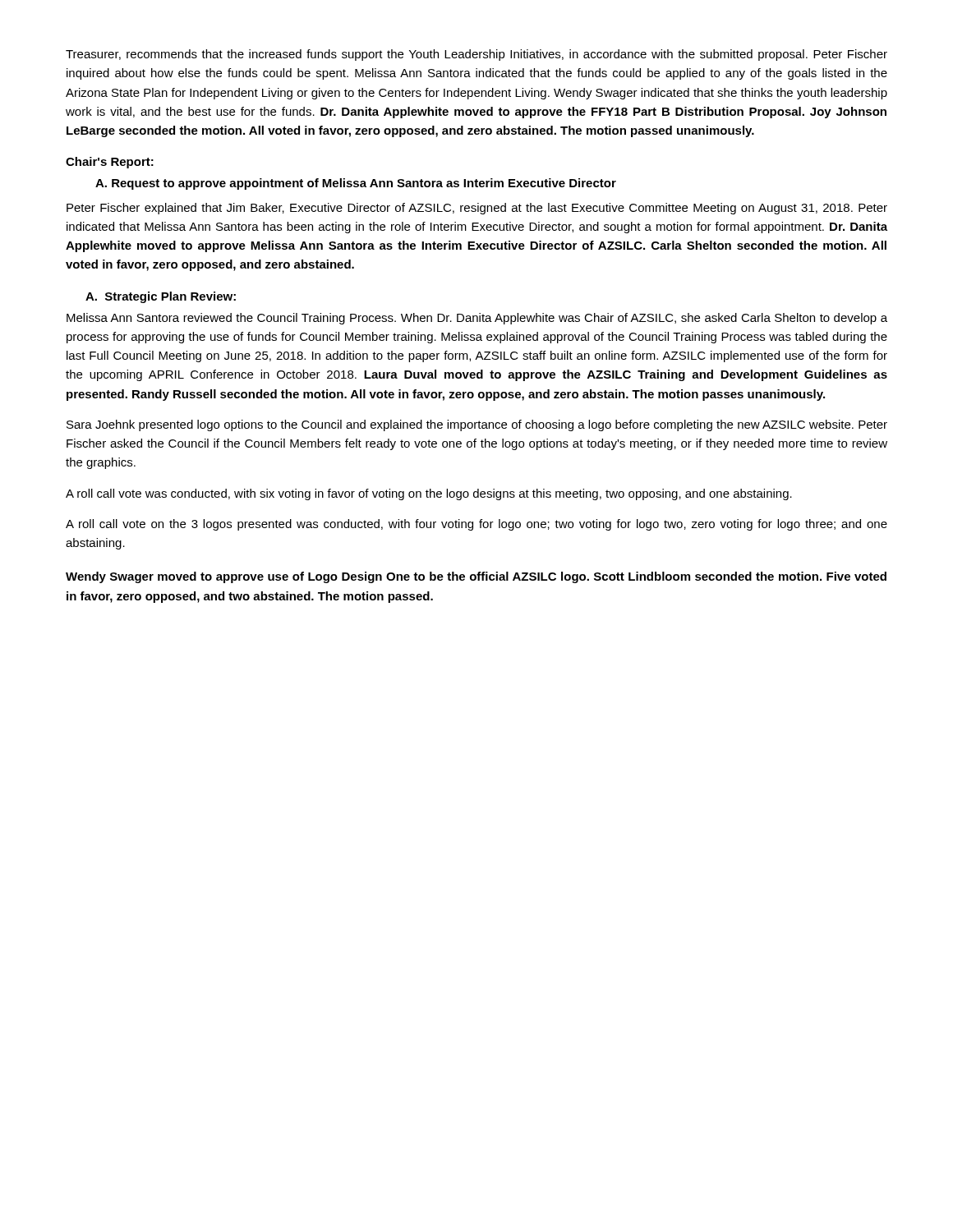Click on the region starting "A roll call vote was conducted,"
The width and height of the screenshot is (953, 1232).
(x=429, y=493)
